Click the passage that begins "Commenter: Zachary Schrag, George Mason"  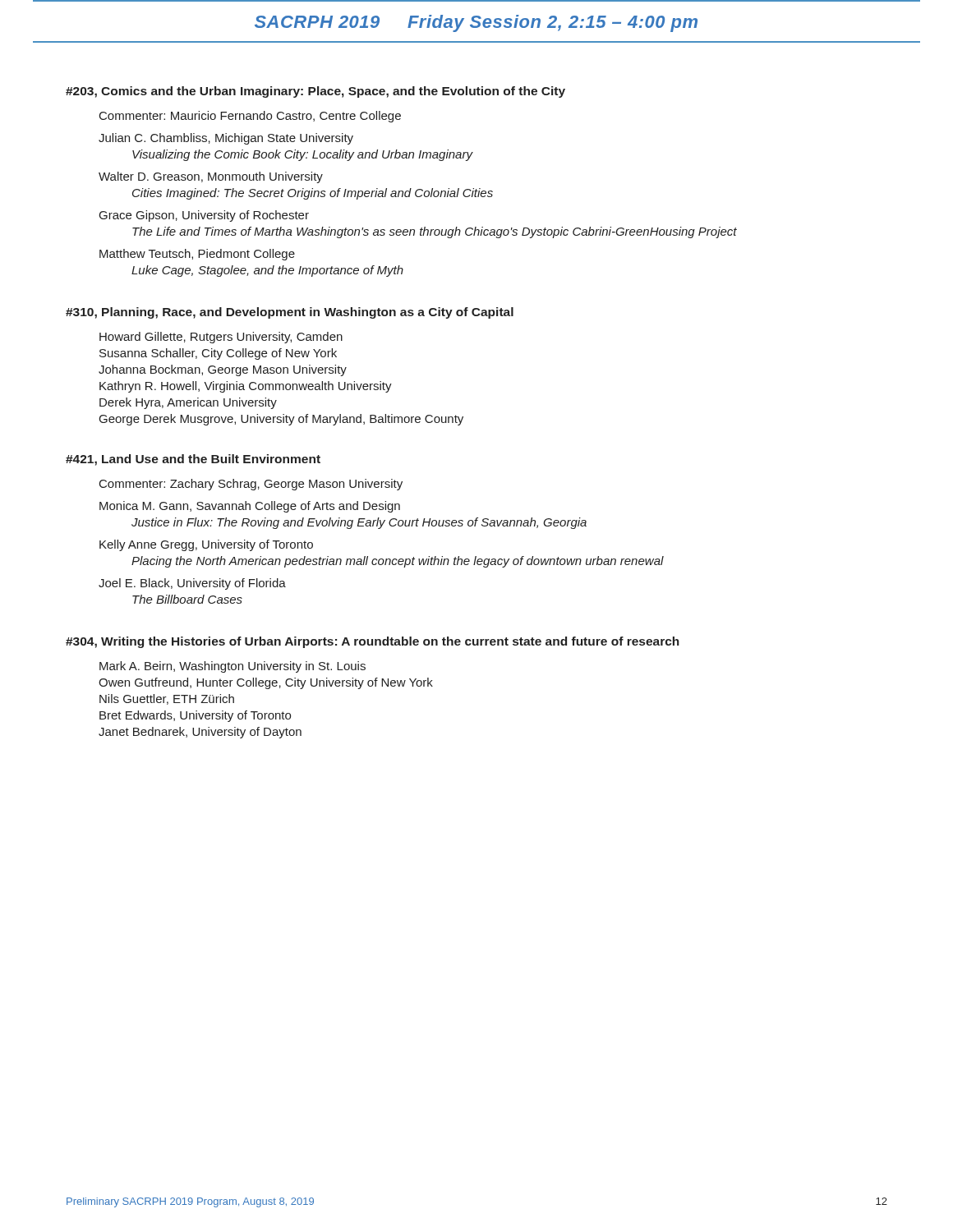(251, 483)
